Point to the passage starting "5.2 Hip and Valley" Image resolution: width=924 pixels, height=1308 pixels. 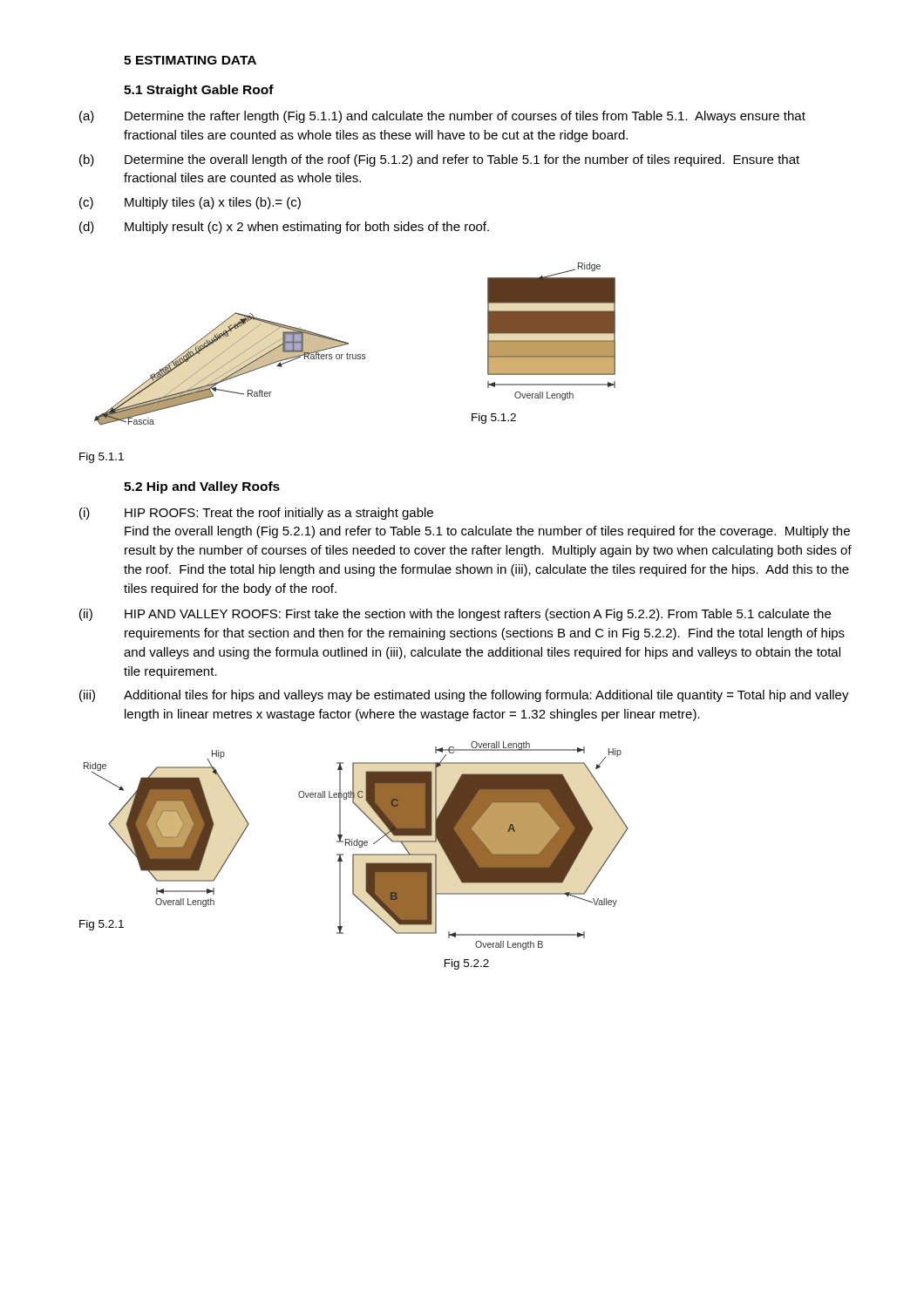point(202,486)
